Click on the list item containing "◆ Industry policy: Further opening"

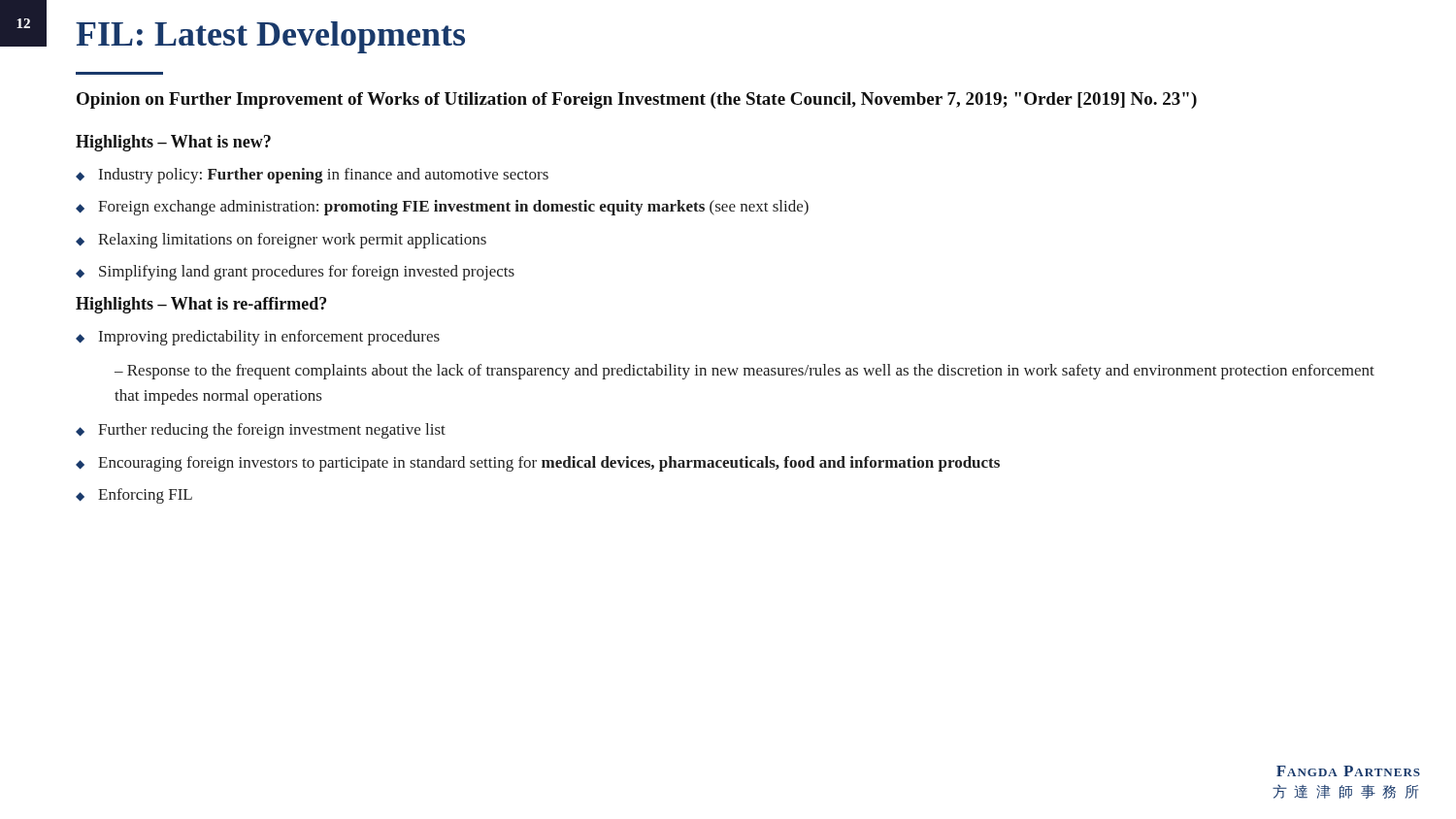click(x=312, y=174)
